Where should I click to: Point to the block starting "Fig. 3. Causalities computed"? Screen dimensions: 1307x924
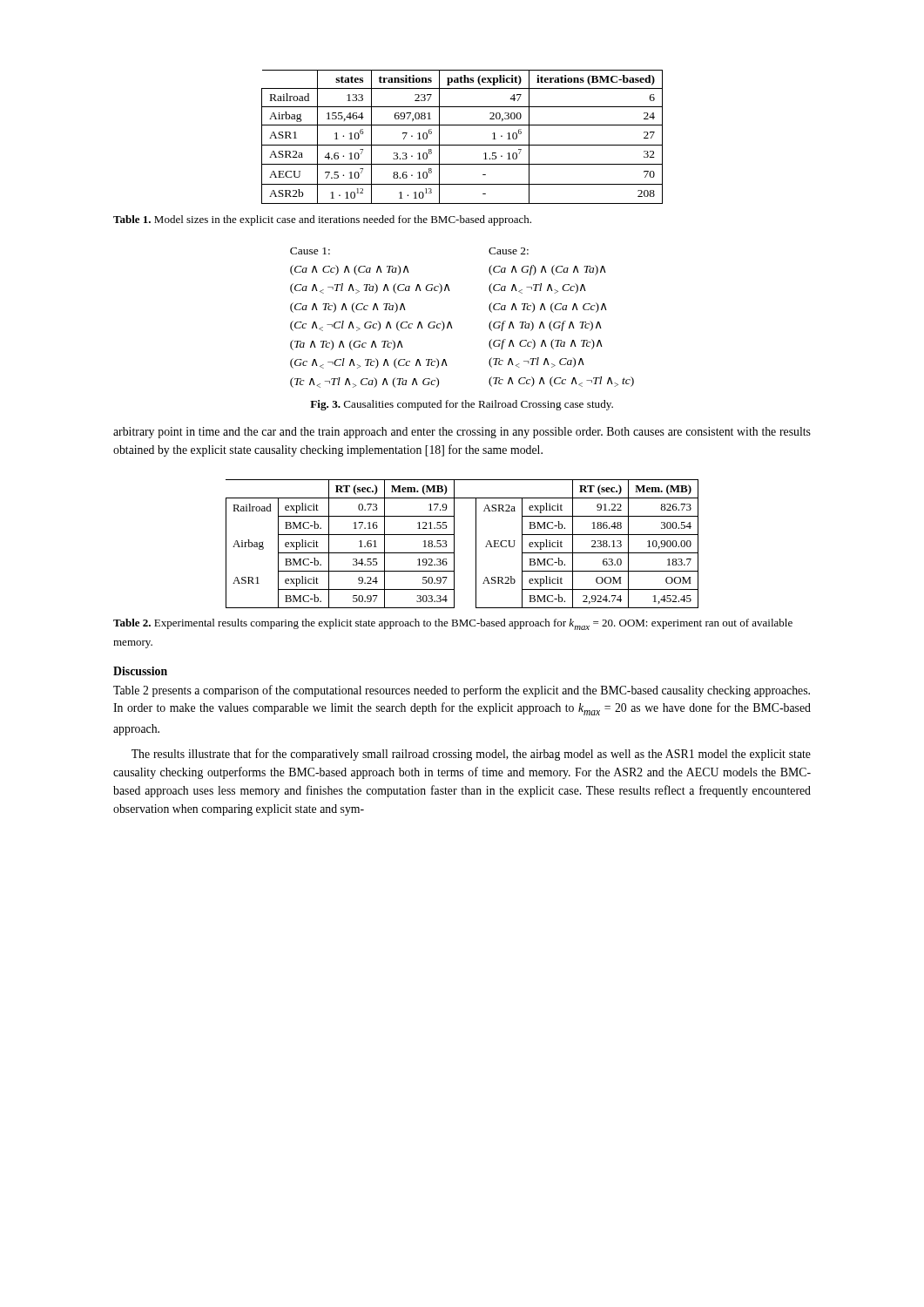[462, 404]
